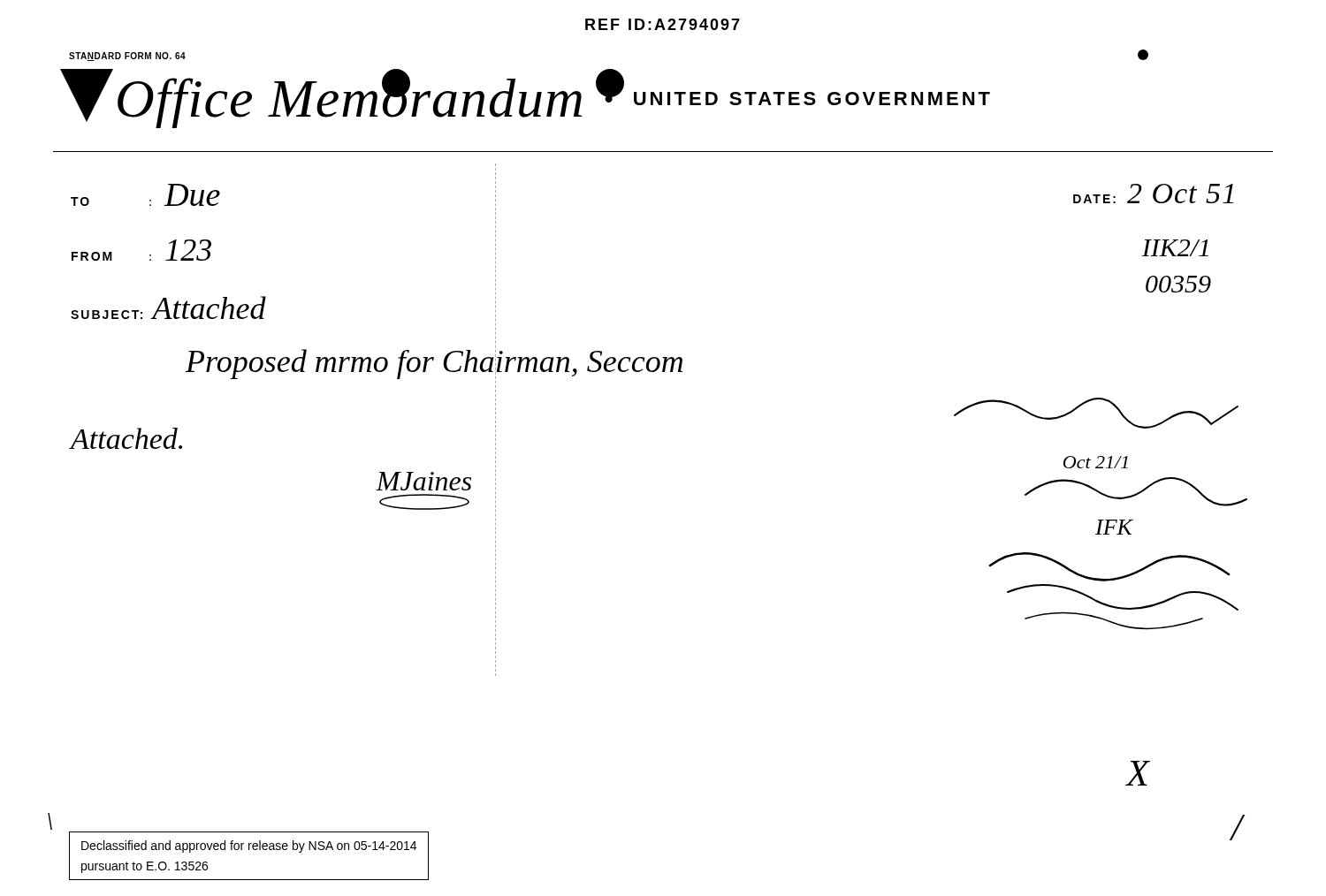The width and height of the screenshot is (1326, 896).
Task: Point to the text starting "Office Memorandum • UNITED"
Action: [x=554, y=99]
